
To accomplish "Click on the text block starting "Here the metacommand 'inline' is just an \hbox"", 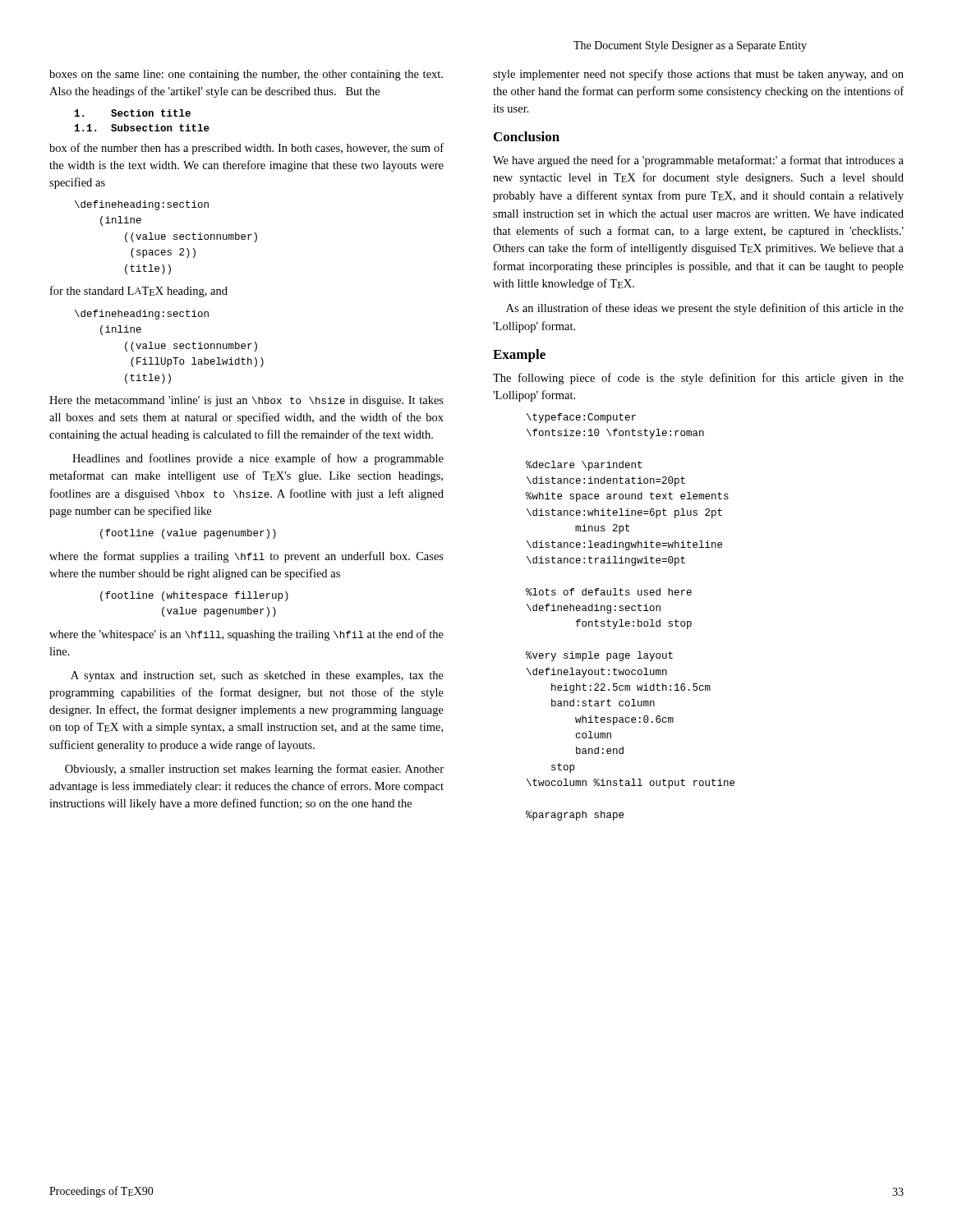I will [246, 418].
